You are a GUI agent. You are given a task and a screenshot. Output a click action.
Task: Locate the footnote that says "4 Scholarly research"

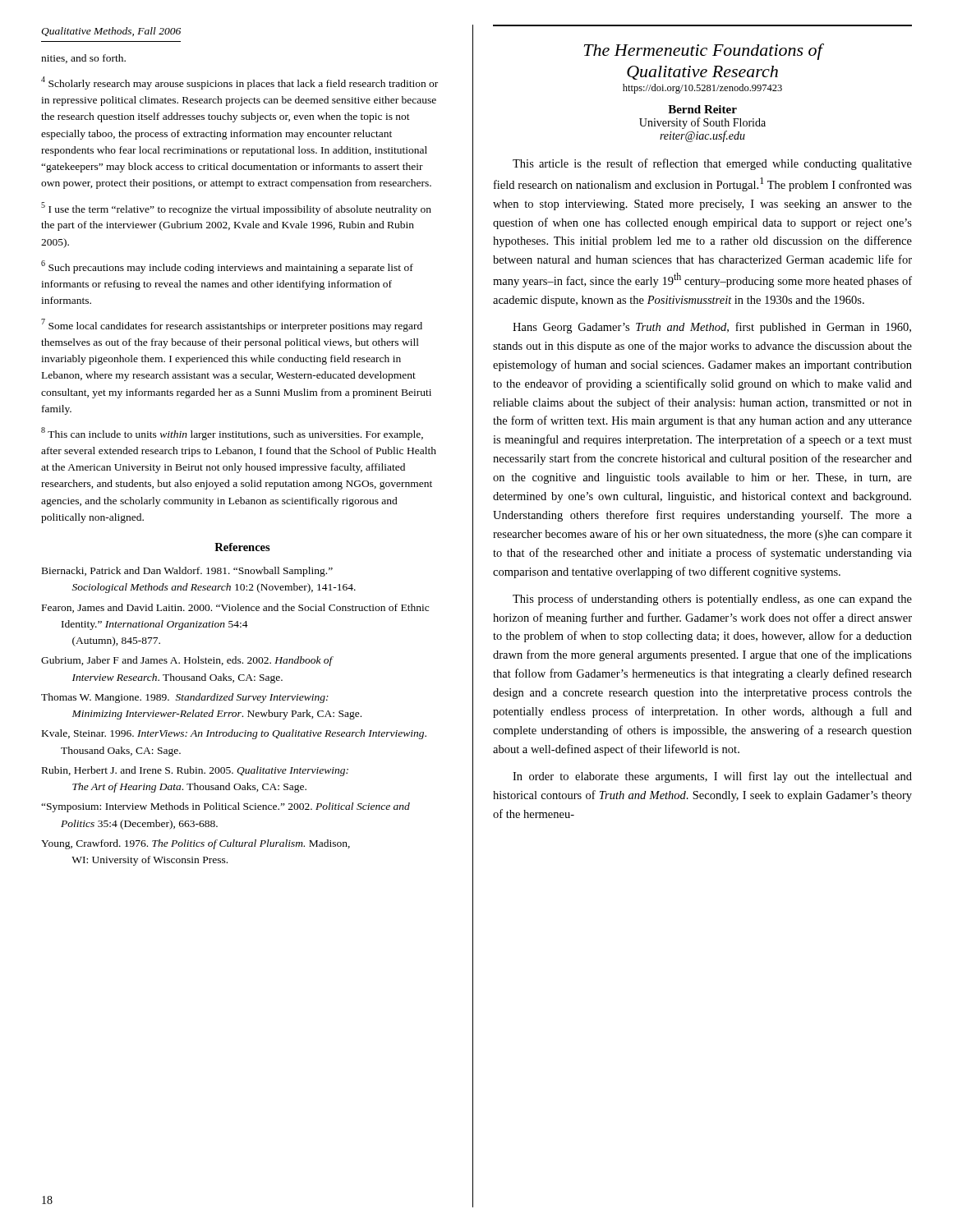[x=240, y=132]
